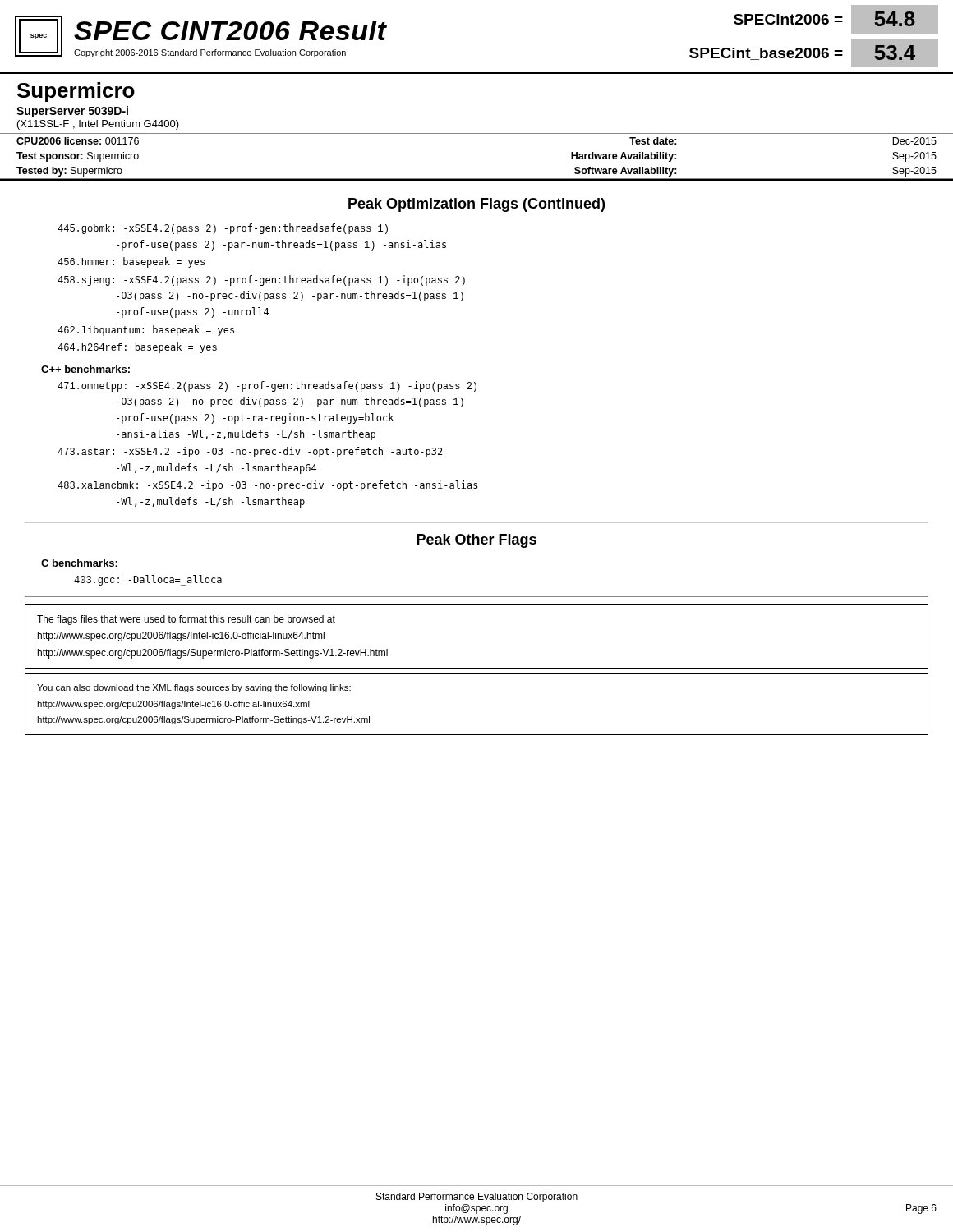
Task: Click where it says "gcc: -Dalloca=_alloca"
Action: [148, 580]
